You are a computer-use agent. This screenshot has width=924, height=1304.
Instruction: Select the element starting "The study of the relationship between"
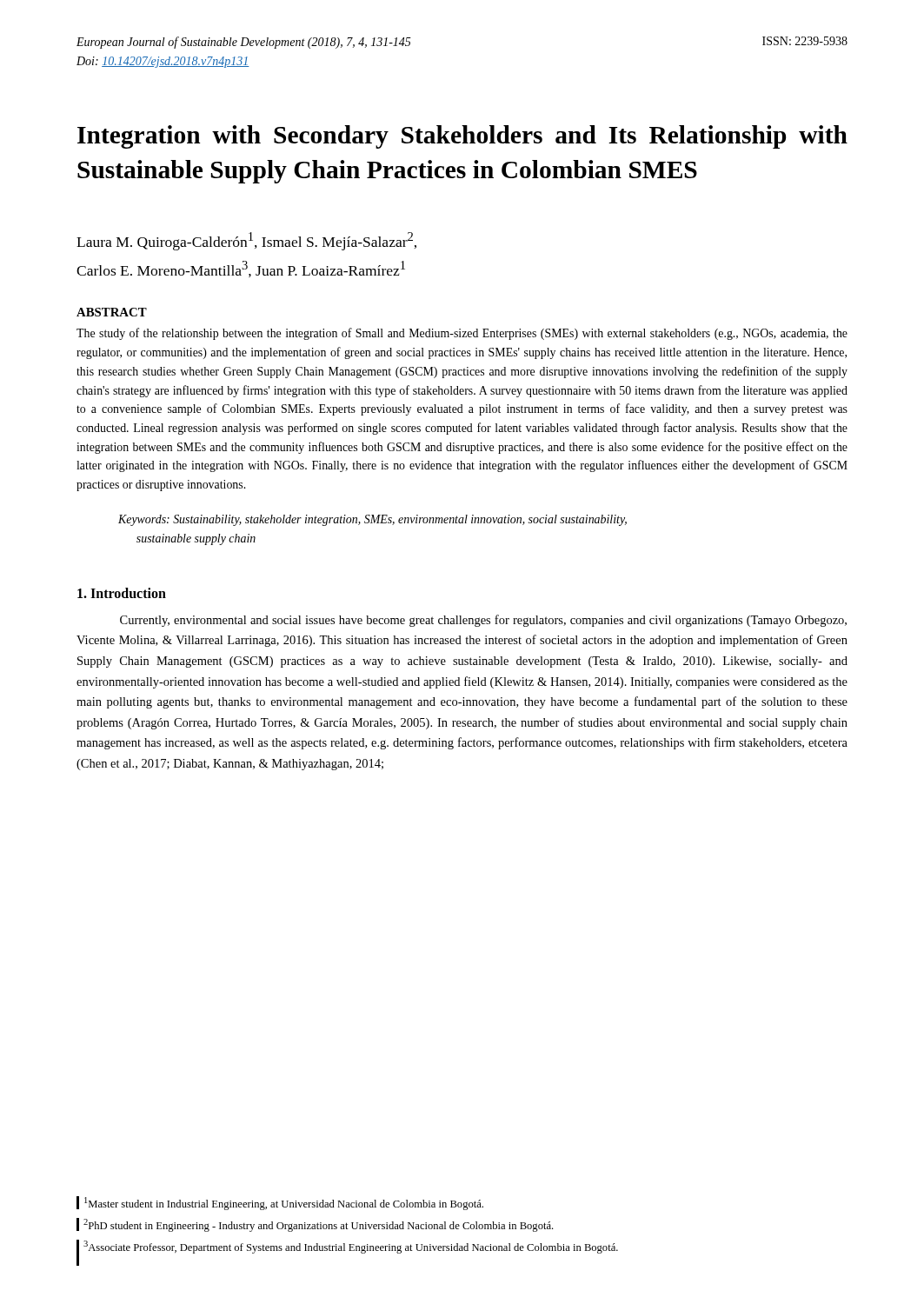click(x=462, y=409)
